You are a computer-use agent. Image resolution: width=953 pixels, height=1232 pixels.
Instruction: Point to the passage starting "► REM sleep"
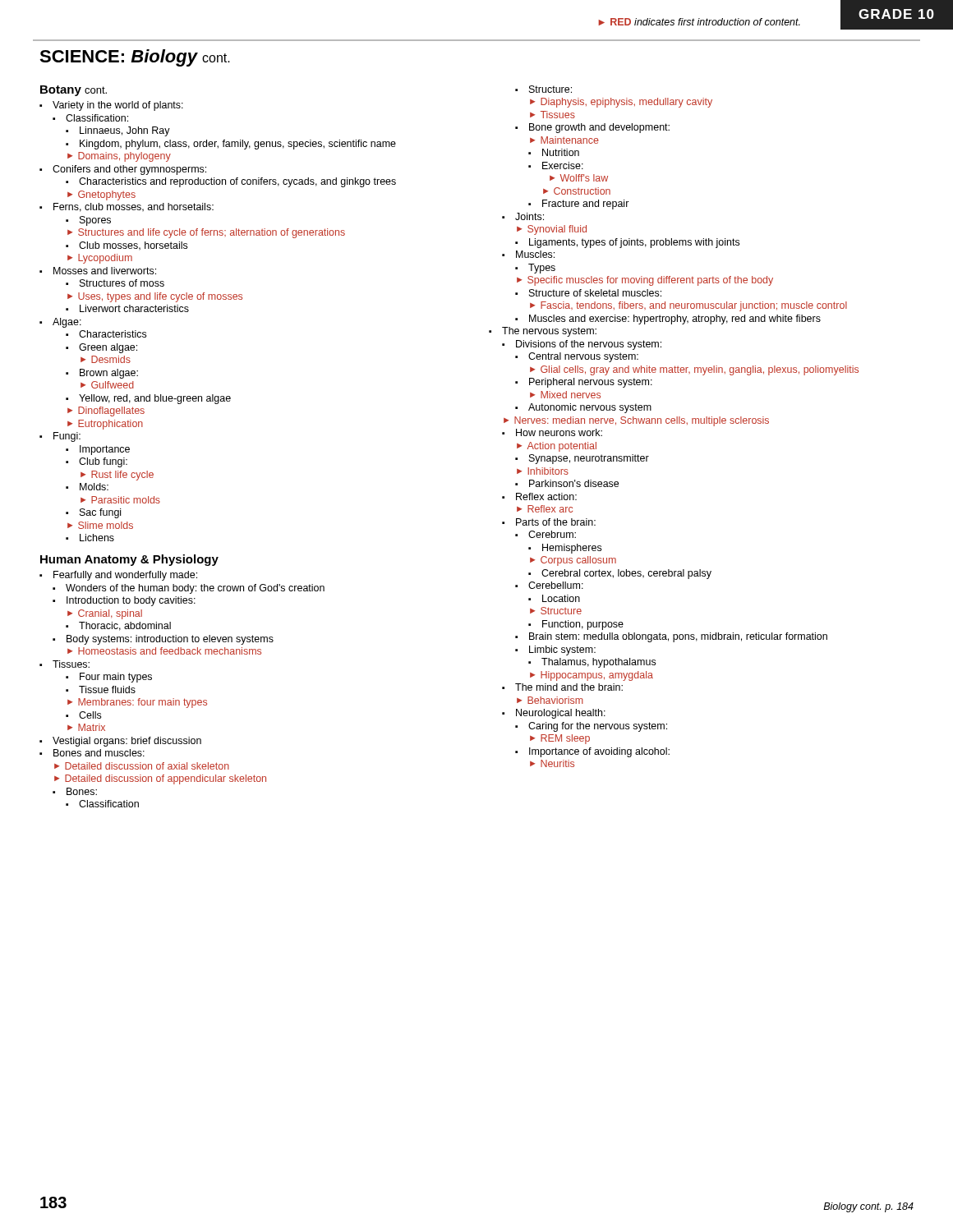click(x=559, y=738)
